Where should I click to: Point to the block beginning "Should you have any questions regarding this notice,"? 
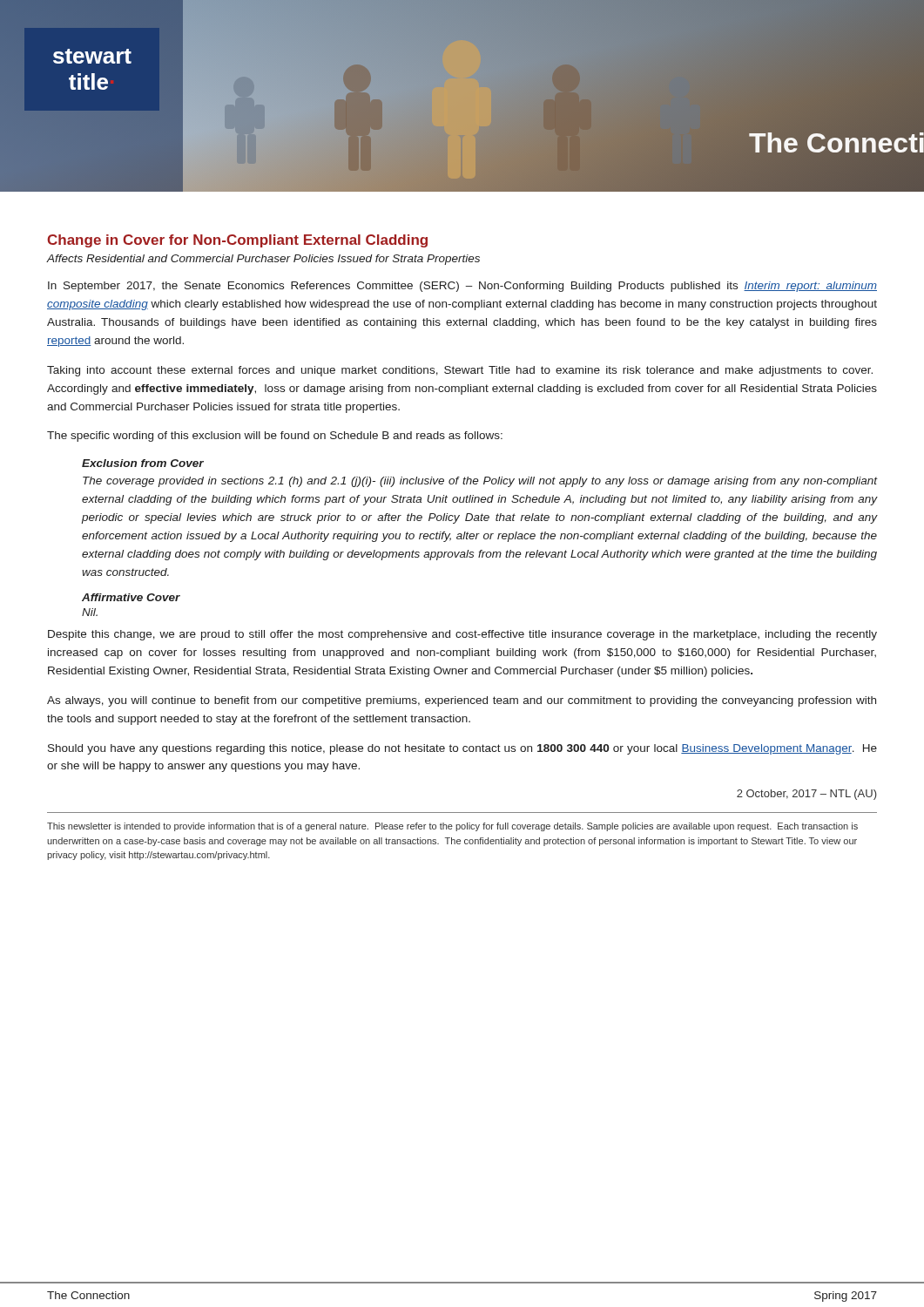coord(462,757)
